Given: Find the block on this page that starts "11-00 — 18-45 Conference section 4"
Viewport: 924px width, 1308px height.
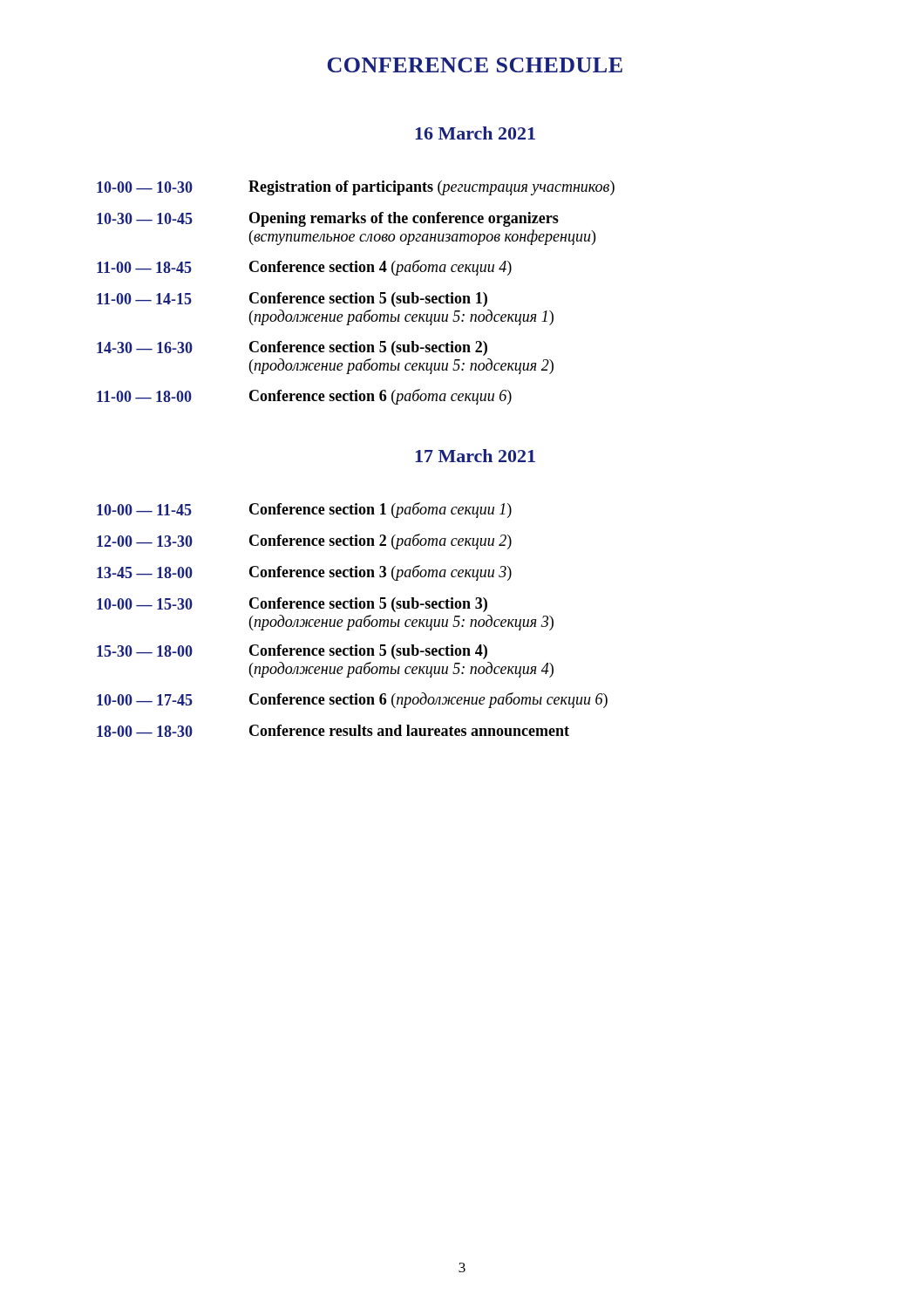Looking at the screenshot, I should pos(475,268).
